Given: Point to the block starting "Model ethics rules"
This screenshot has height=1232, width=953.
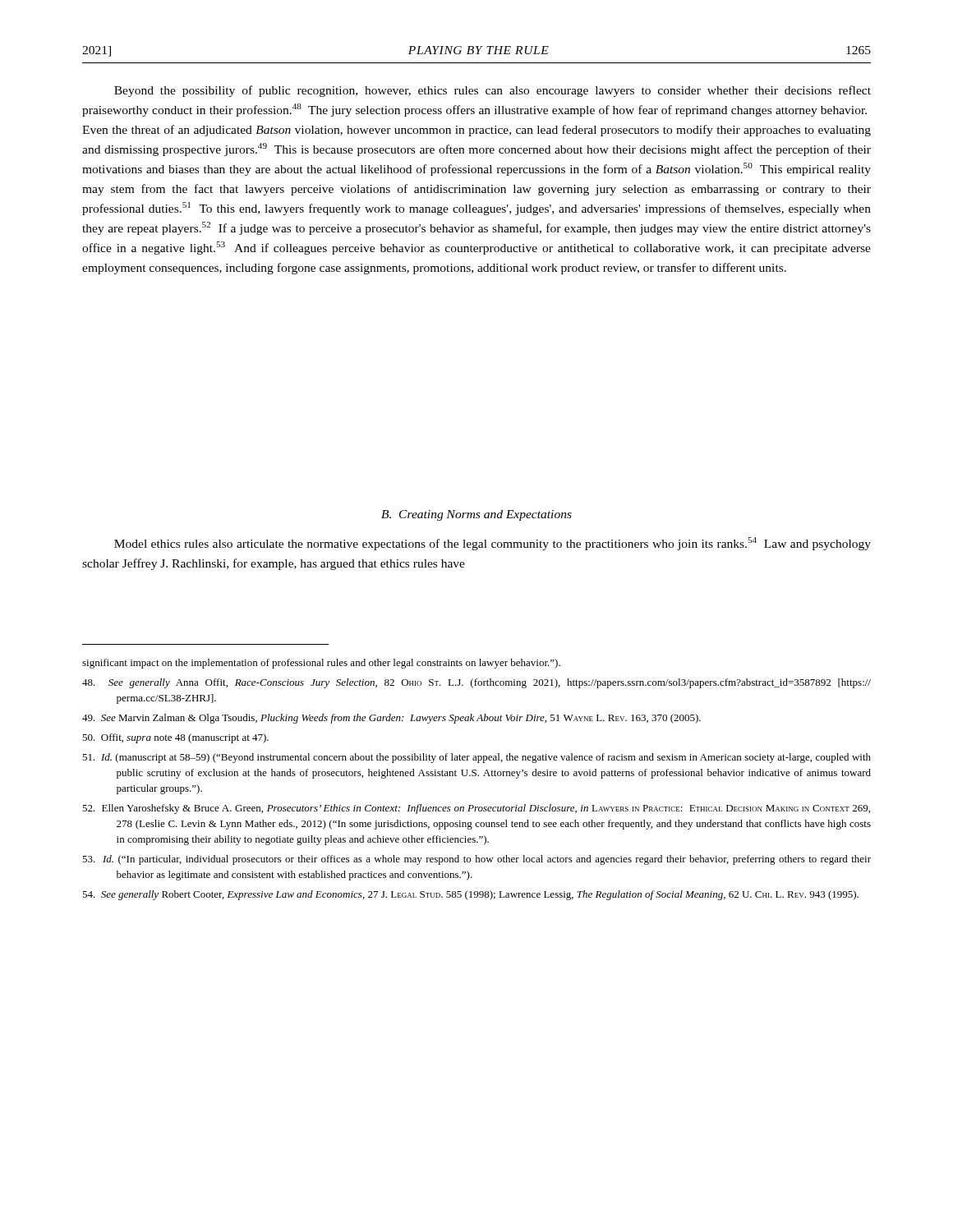Looking at the screenshot, I should click(x=476, y=554).
